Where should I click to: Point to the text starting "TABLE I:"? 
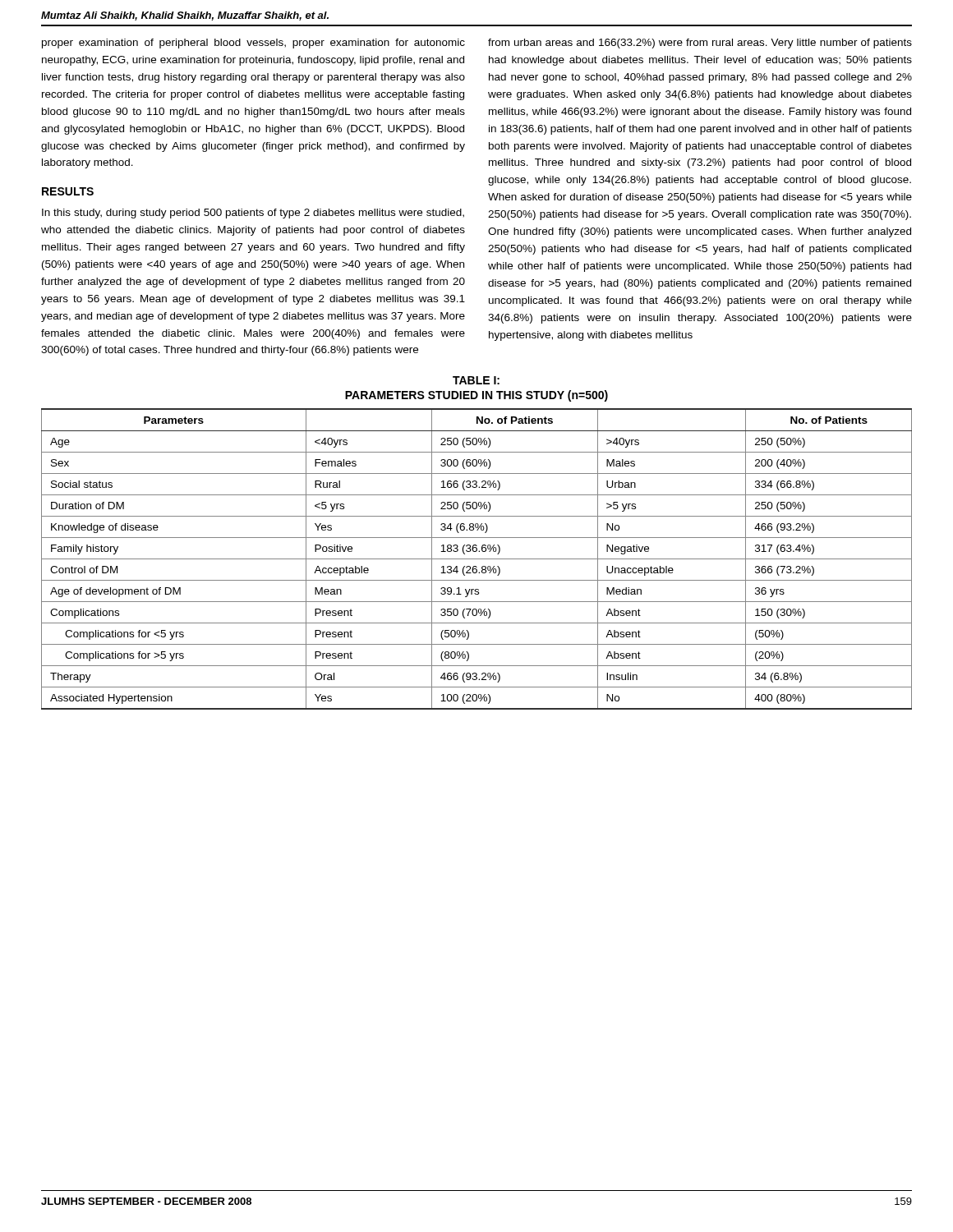click(x=476, y=381)
